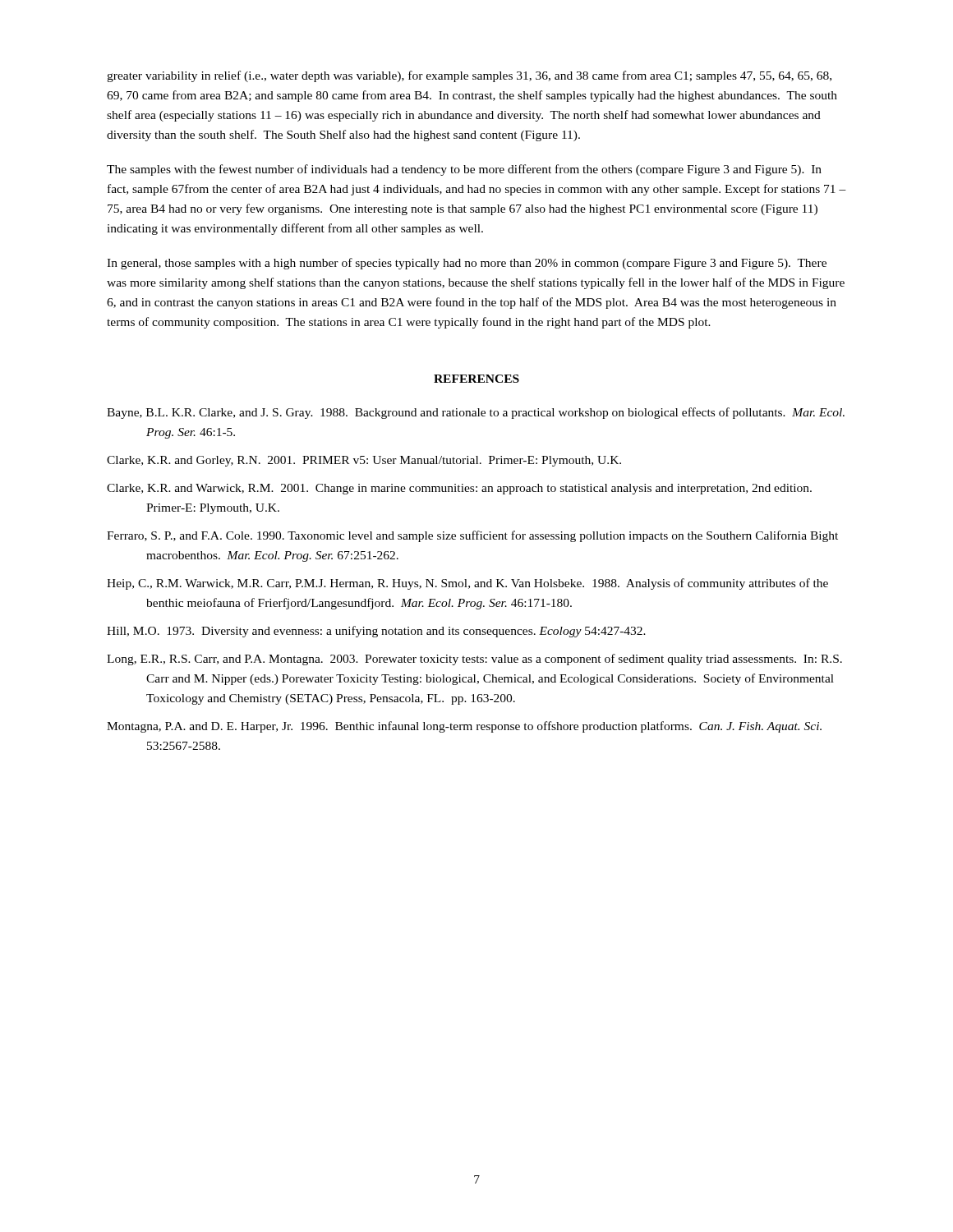Select the text block with the text "In general, those samples with a high"
The height and width of the screenshot is (1232, 953).
click(476, 292)
